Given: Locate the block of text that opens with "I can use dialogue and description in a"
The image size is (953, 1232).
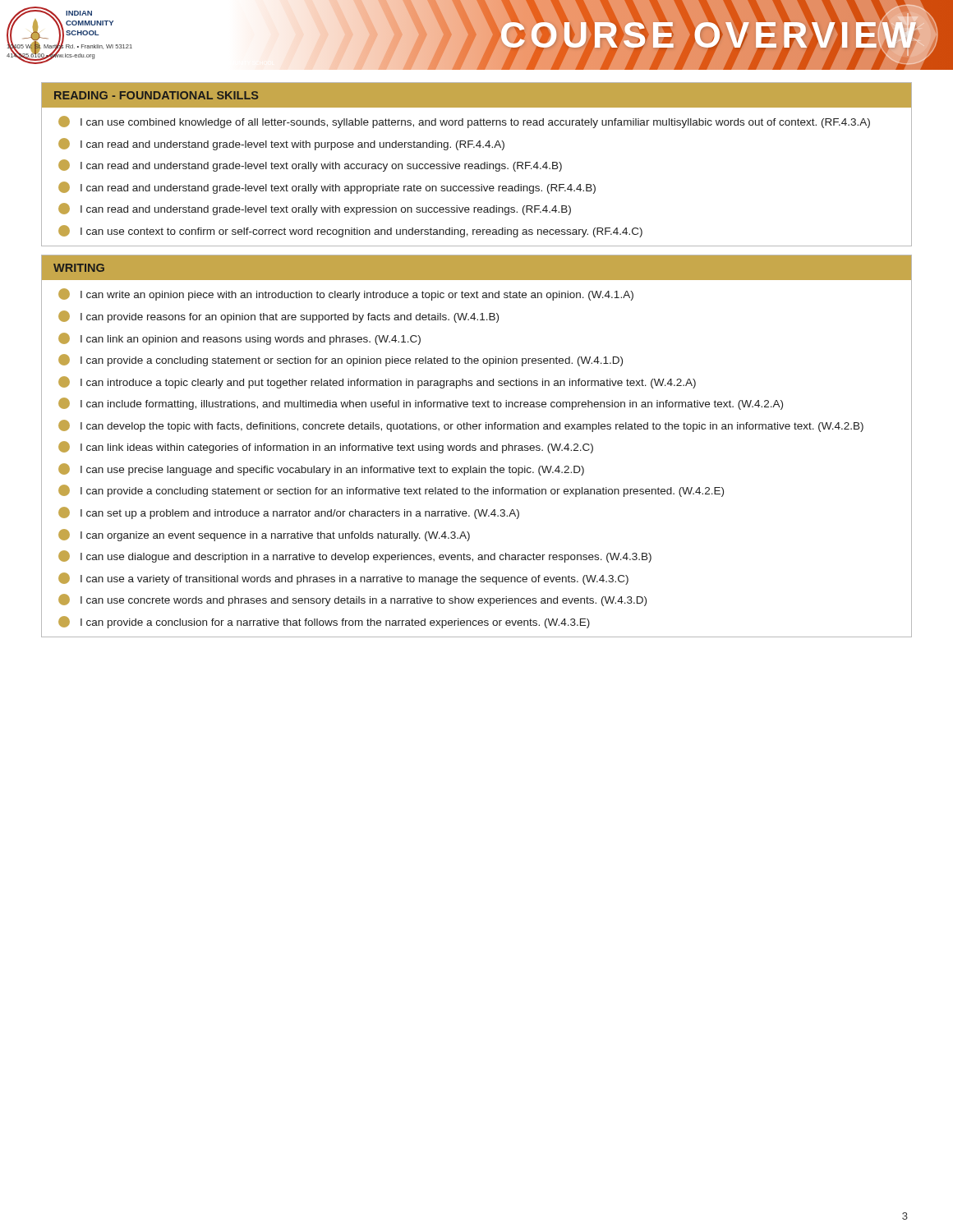Looking at the screenshot, I should [481, 557].
